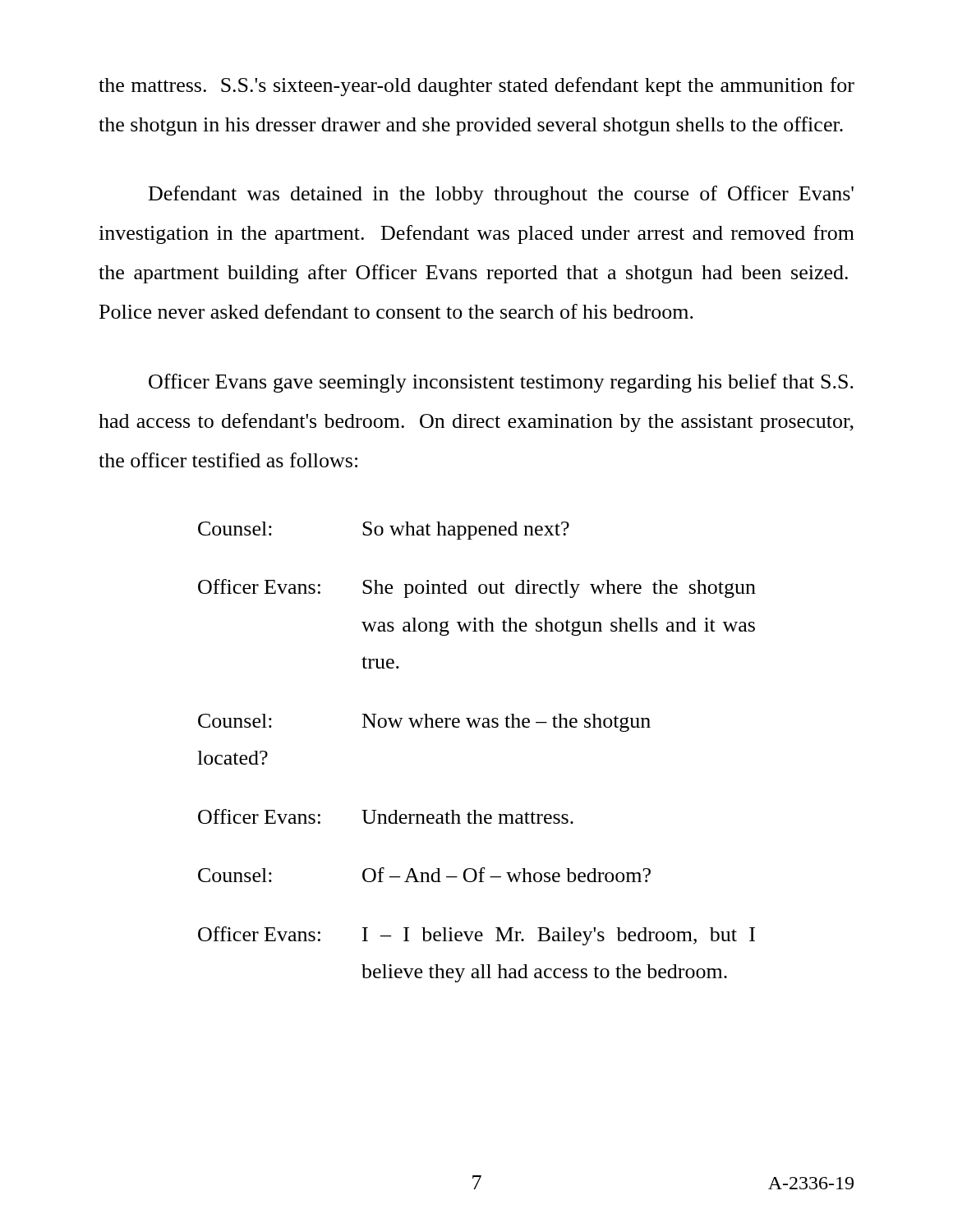Locate the block starting "Counsel:located? Now where was the – the"

pos(424,723)
